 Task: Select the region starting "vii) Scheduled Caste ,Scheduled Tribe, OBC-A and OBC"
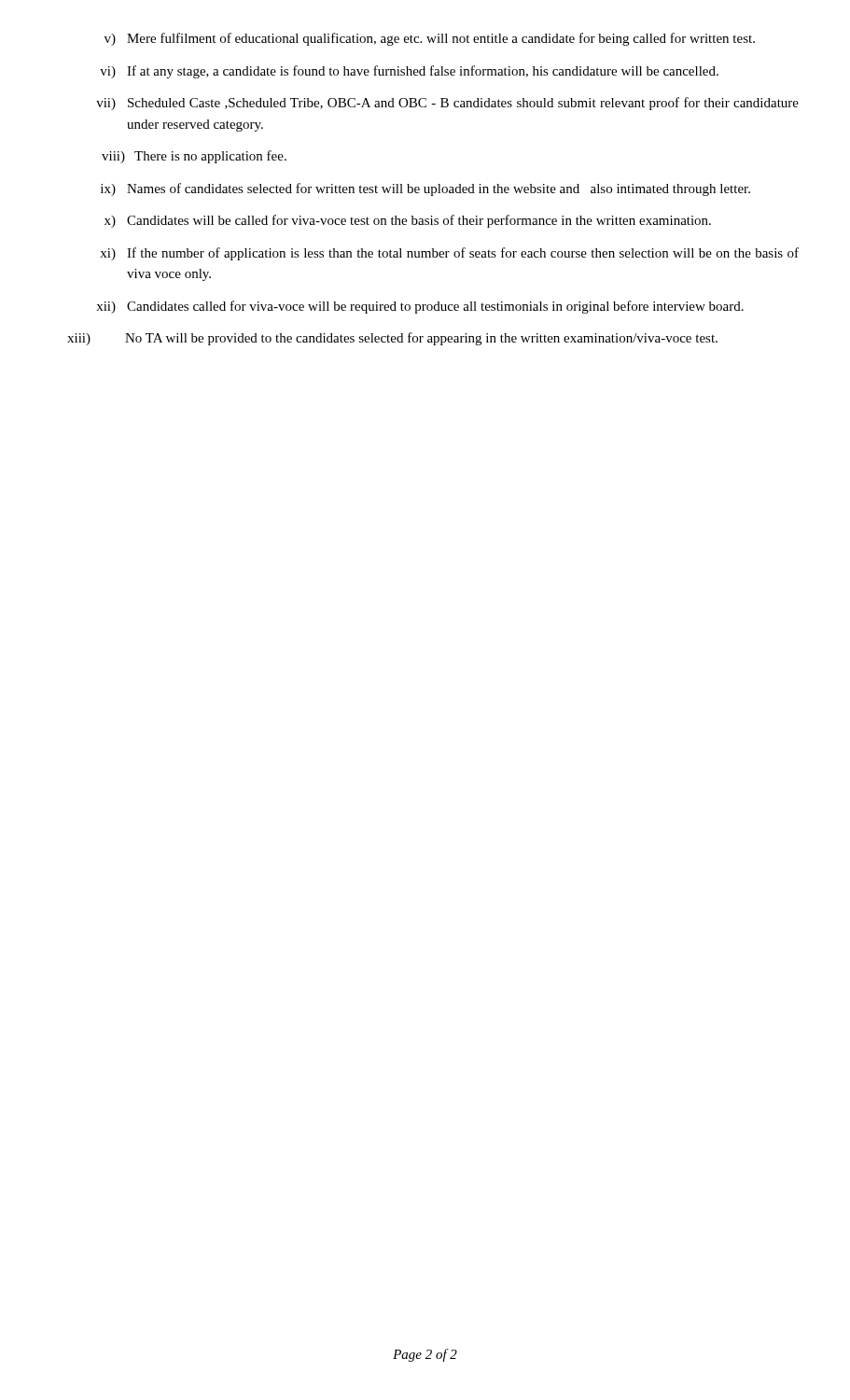433,113
